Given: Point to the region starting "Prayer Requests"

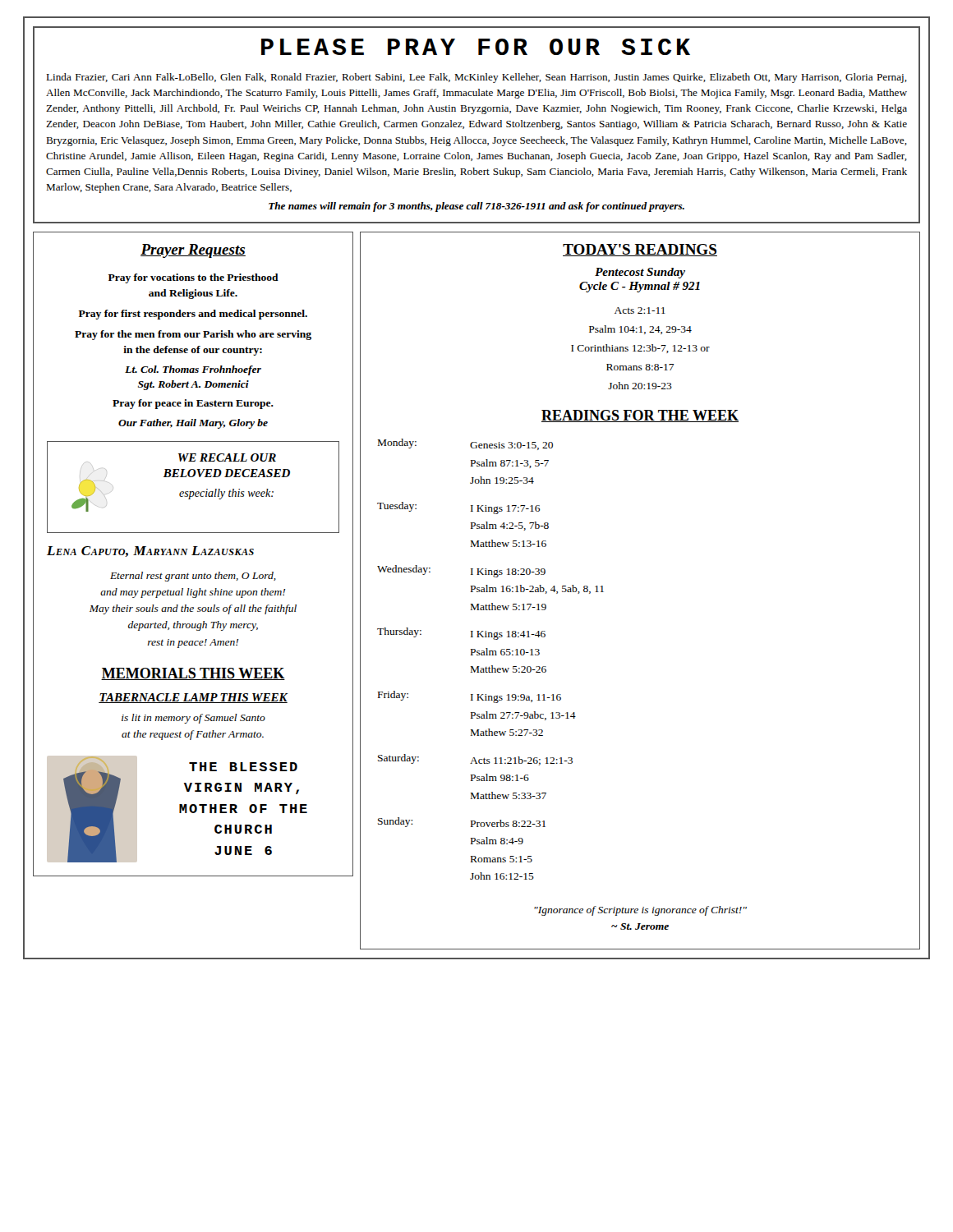Looking at the screenshot, I should coord(193,249).
